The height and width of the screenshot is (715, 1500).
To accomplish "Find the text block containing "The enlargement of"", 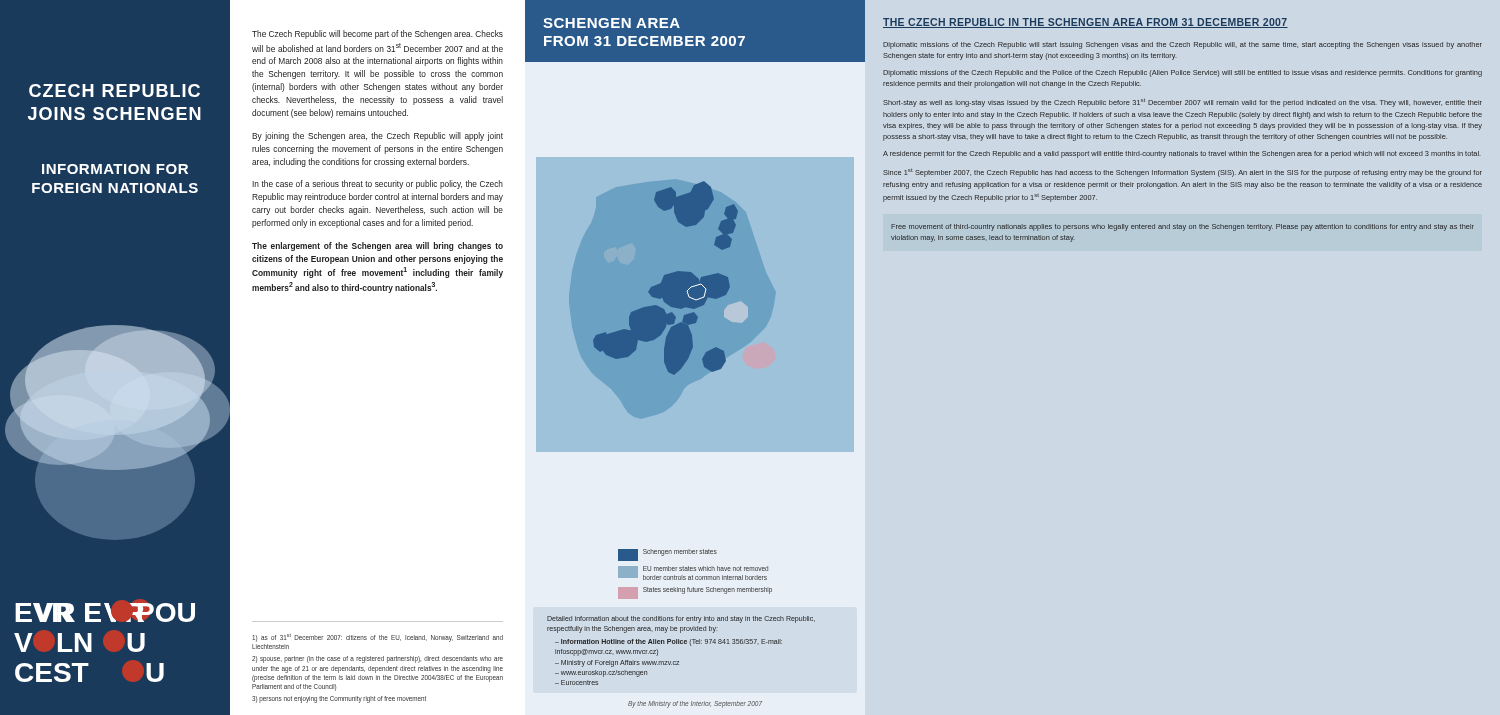I will click(377, 267).
